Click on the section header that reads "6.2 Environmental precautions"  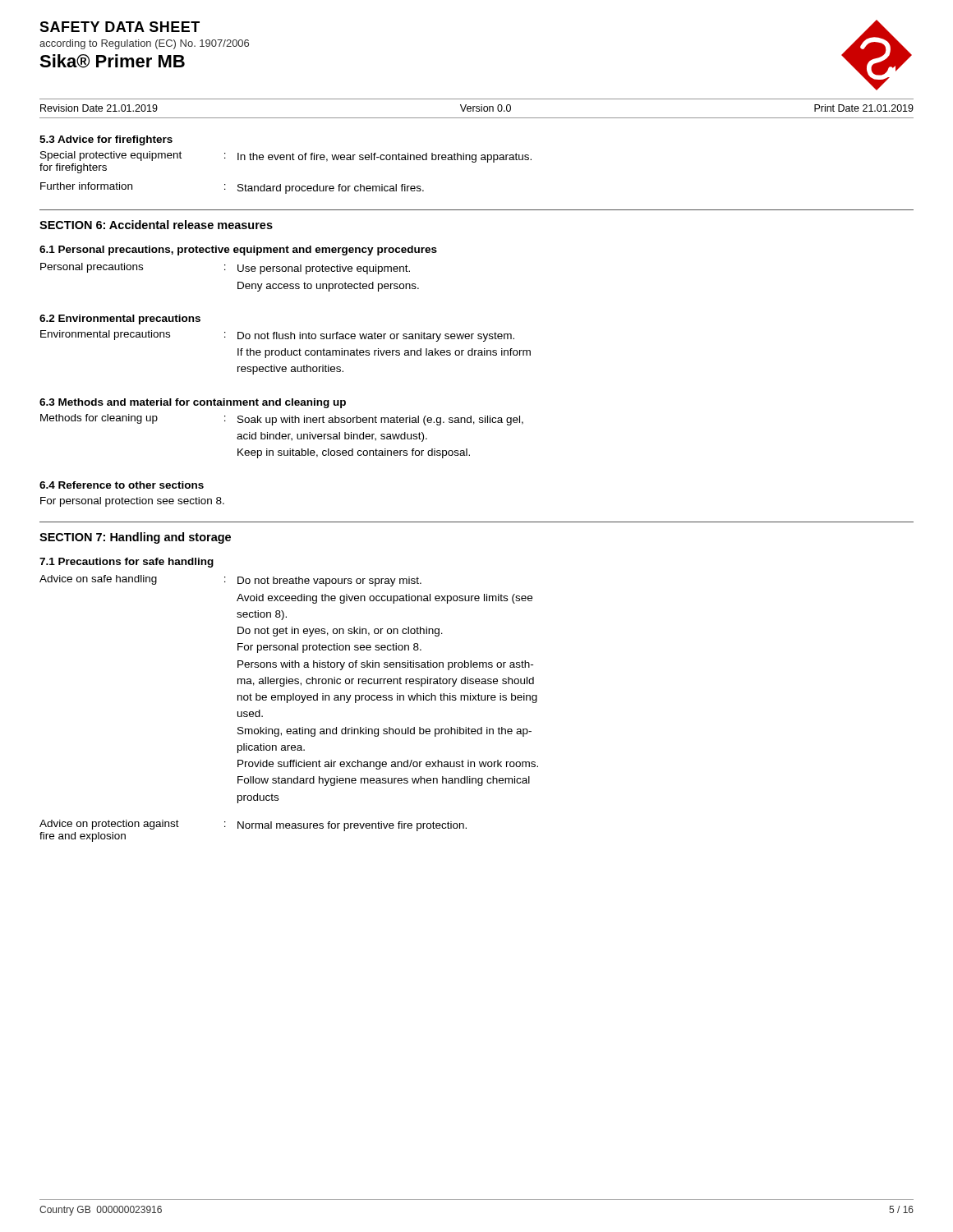pos(120,318)
